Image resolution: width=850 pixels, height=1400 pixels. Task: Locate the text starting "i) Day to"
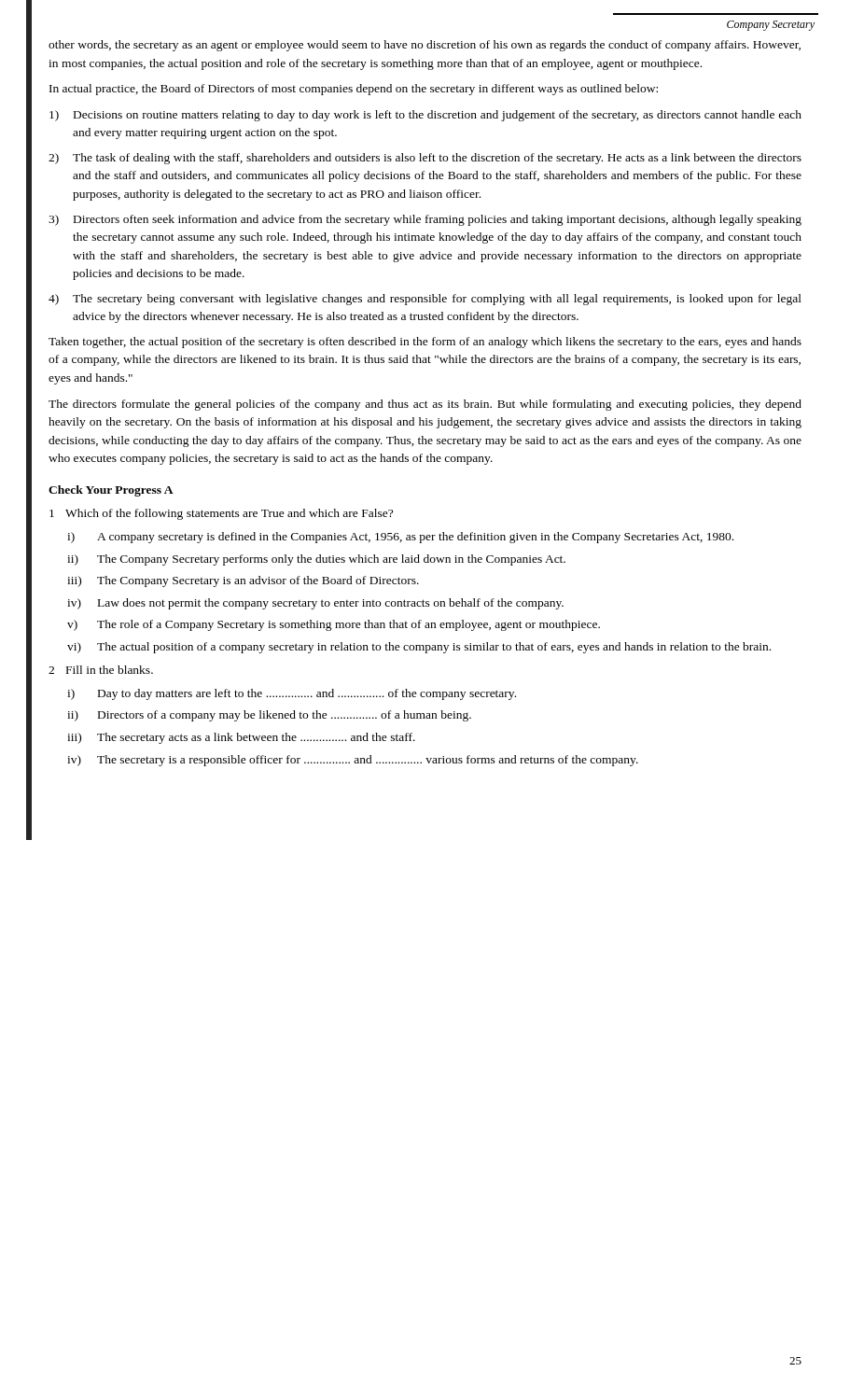(x=434, y=693)
